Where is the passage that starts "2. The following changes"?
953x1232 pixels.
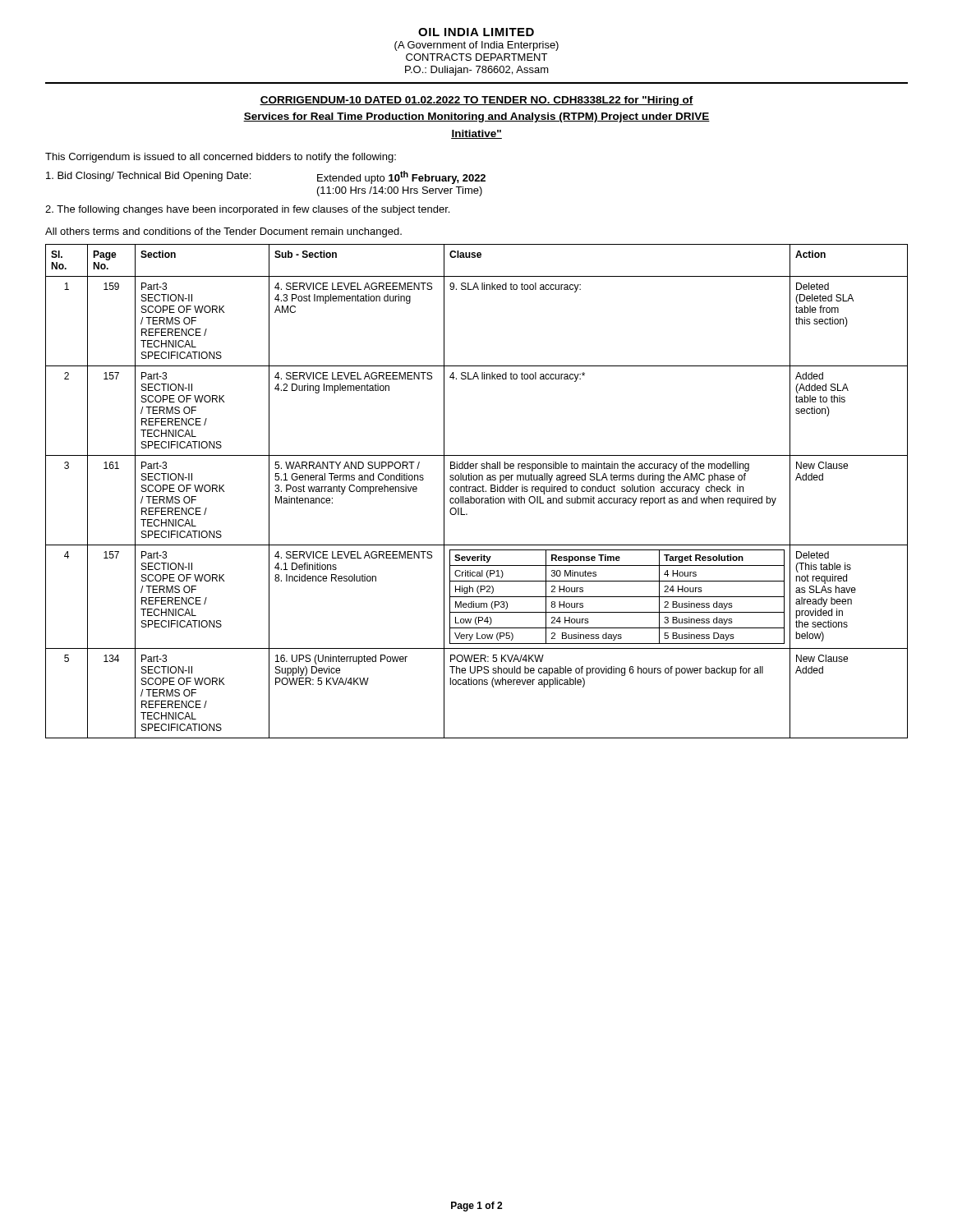248,209
